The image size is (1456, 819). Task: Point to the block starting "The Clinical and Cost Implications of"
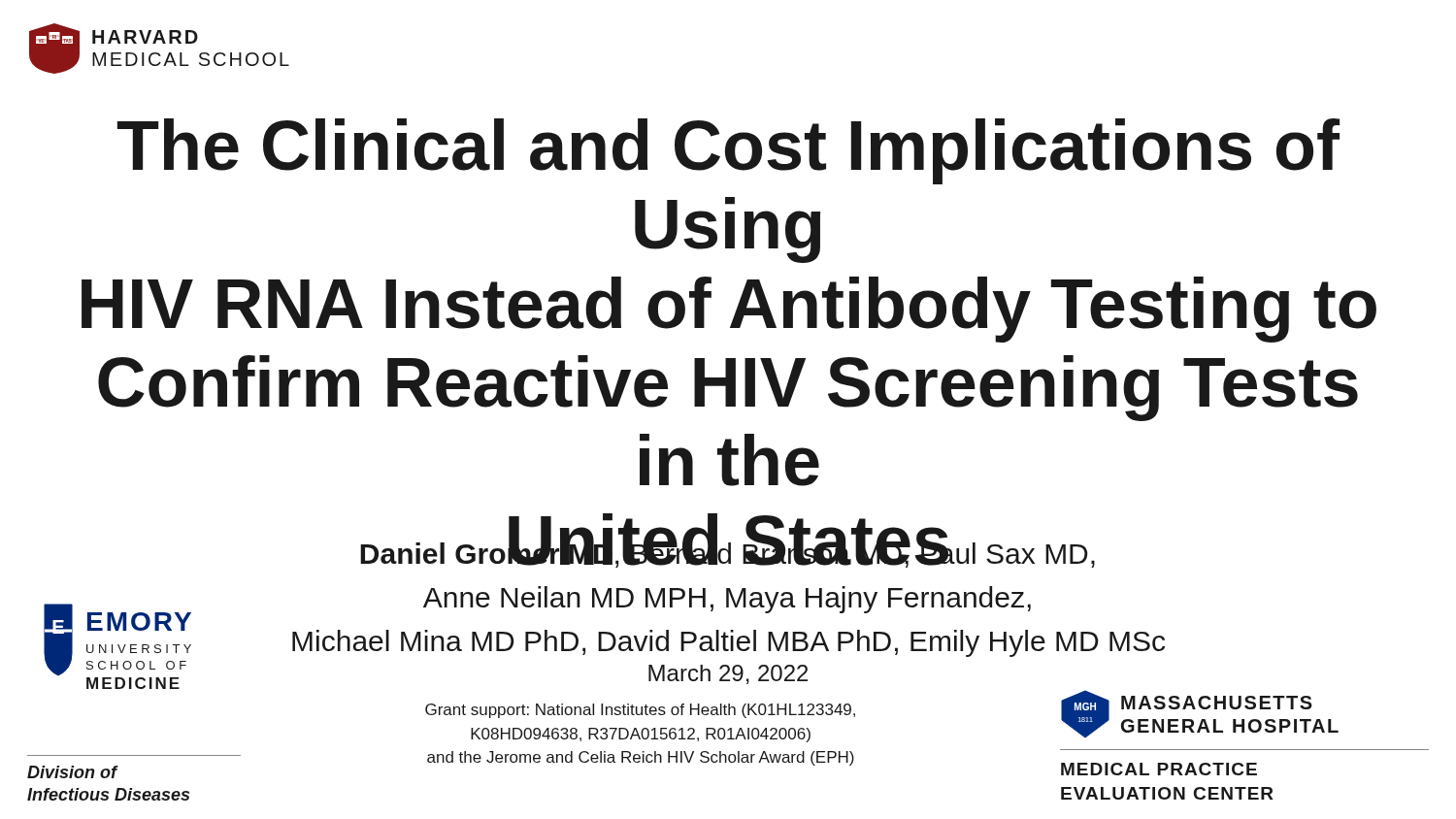pyautogui.click(x=728, y=343)
